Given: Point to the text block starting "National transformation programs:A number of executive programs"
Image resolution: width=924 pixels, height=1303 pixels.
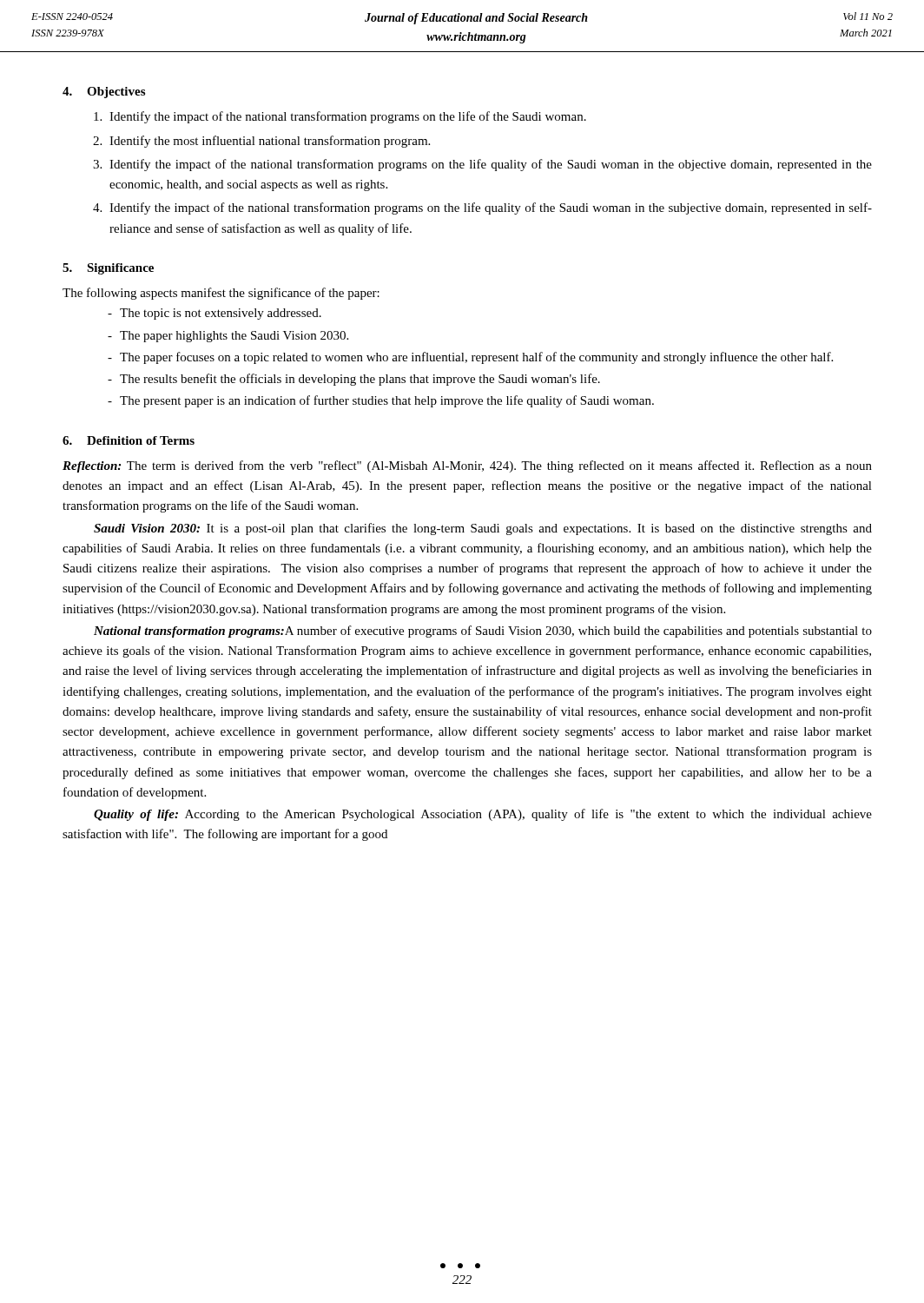Looking at the screenshot, I should click(467, 711).
